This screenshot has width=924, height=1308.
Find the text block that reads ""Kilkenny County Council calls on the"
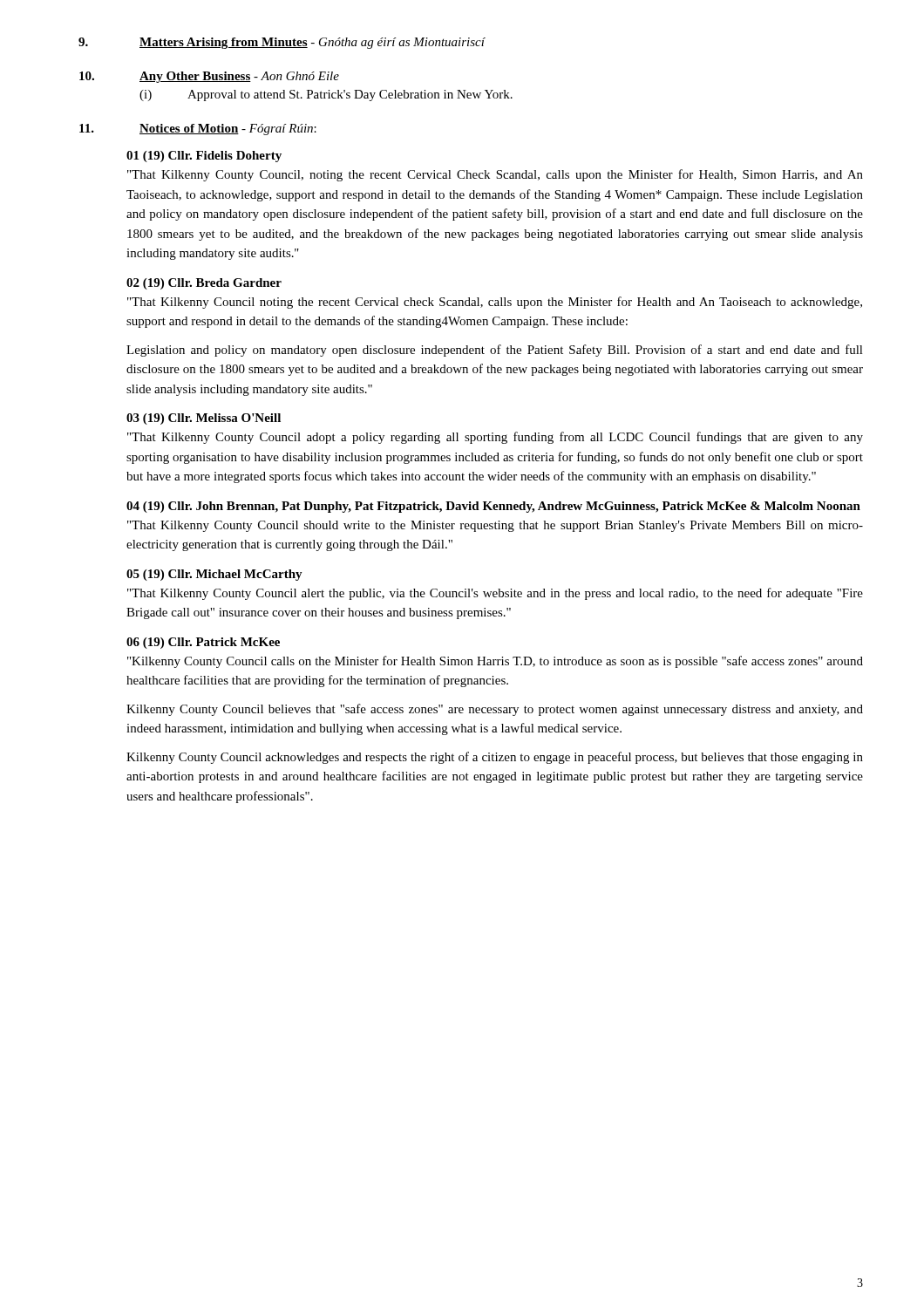pos(495,670)
